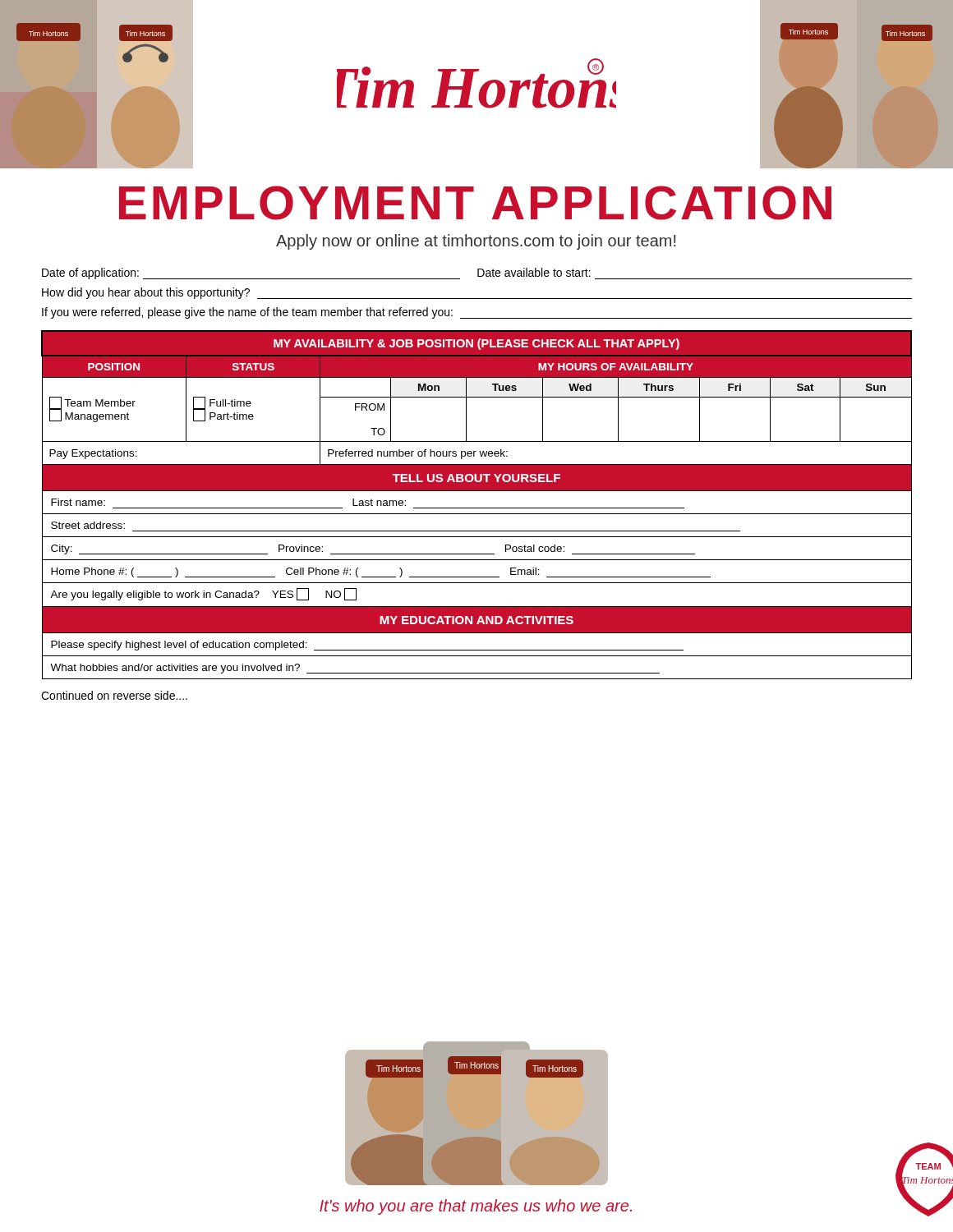Where is the passage that starts "Apply now or online at"?
The image size is (953, 1232).
pyautogui.click(x=476, y=241)
